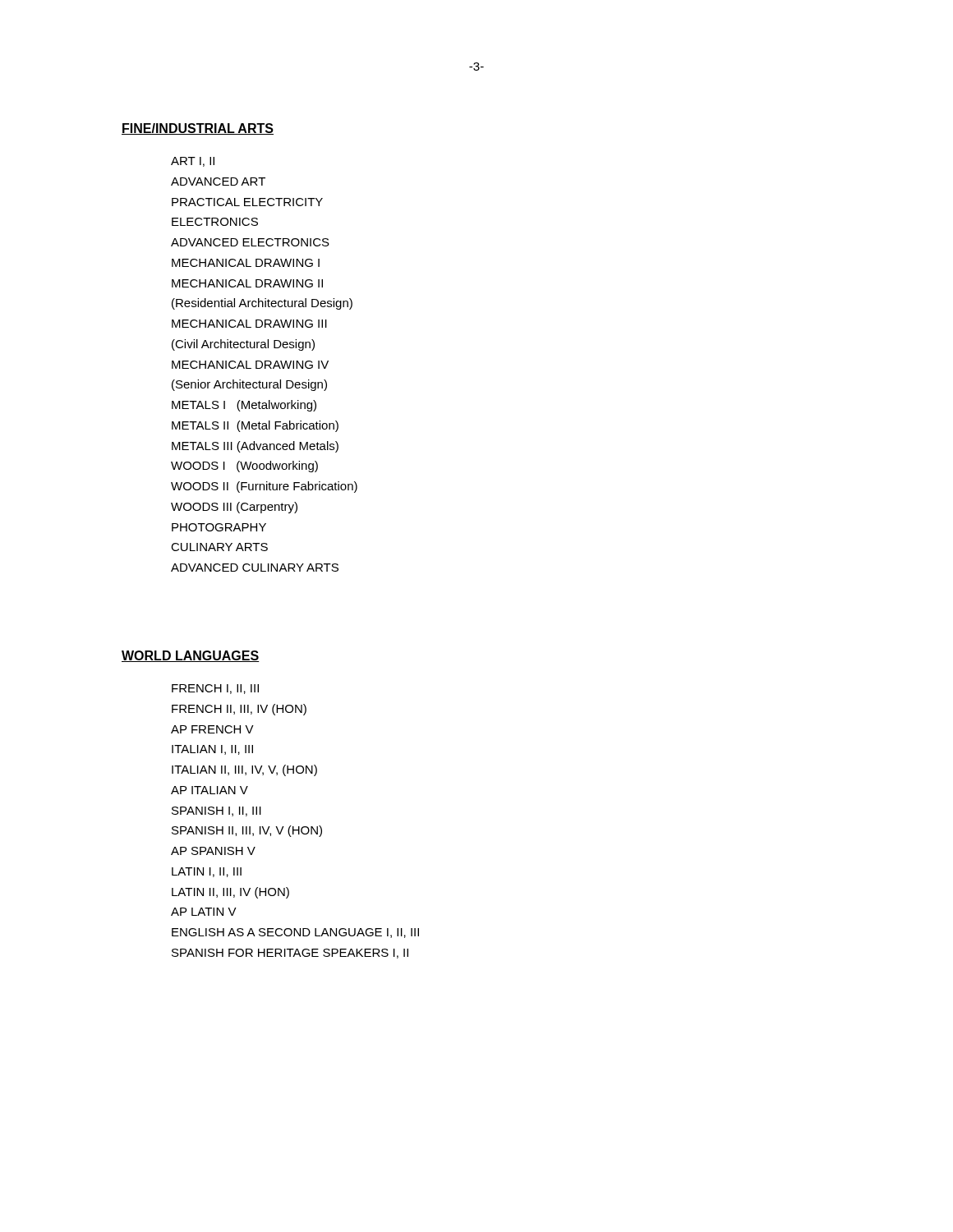
Task: Locate the list item with the text "AP FRENCH V"
Action: pos(212,729)
